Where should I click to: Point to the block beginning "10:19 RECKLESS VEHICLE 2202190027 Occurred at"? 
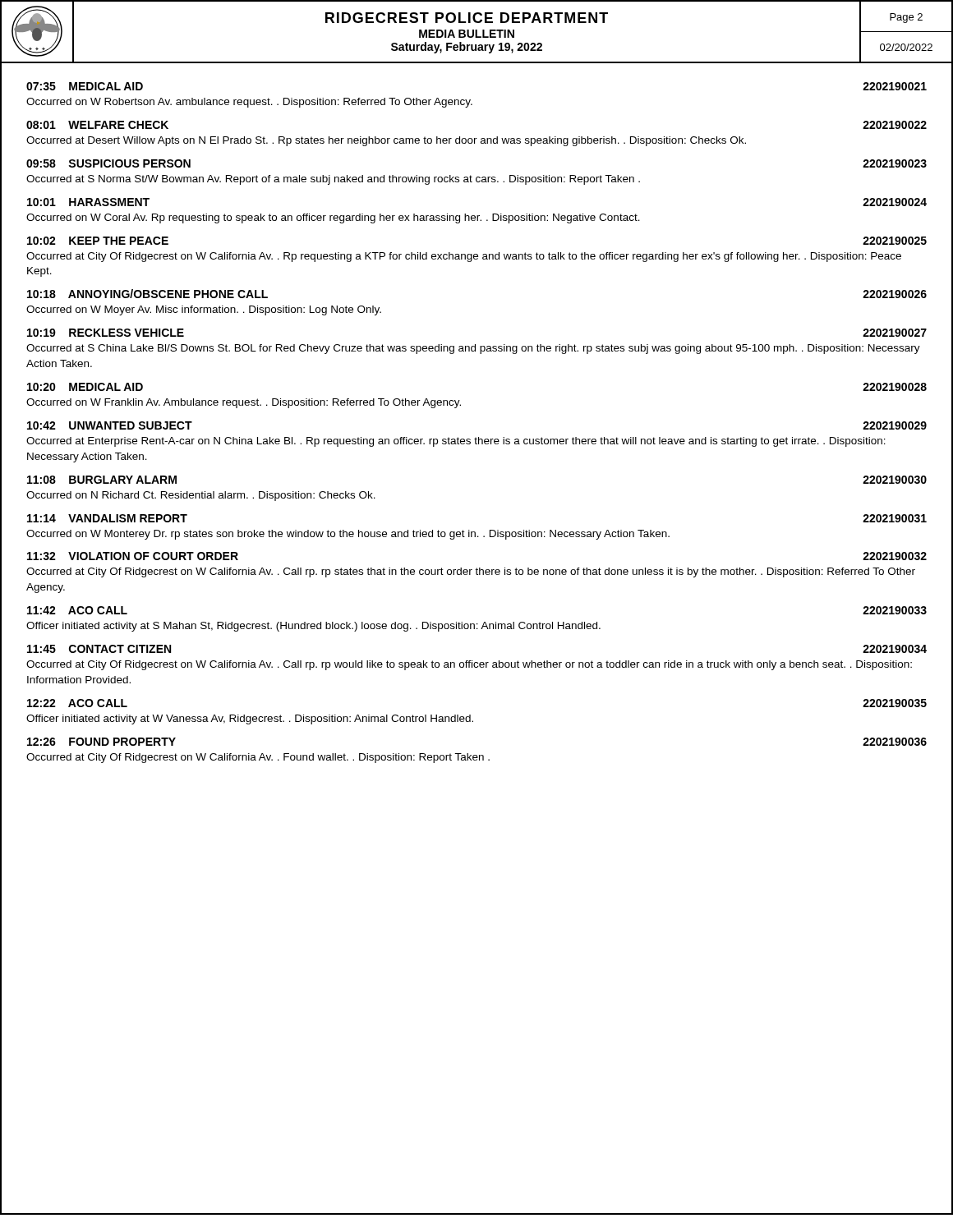pos(476,349)
